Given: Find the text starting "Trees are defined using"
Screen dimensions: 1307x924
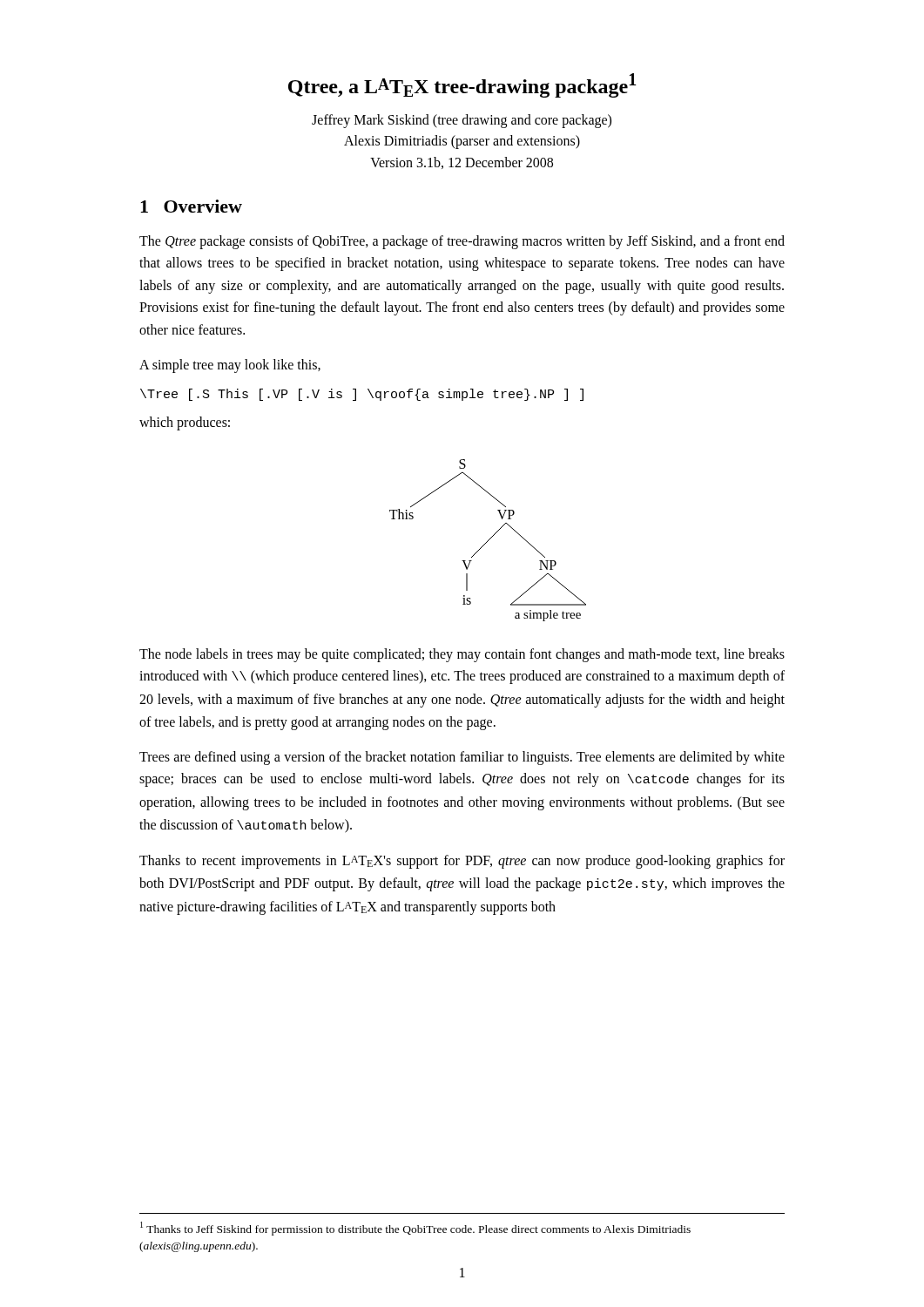Looking at the screenshot, I should tap(462, 791).
